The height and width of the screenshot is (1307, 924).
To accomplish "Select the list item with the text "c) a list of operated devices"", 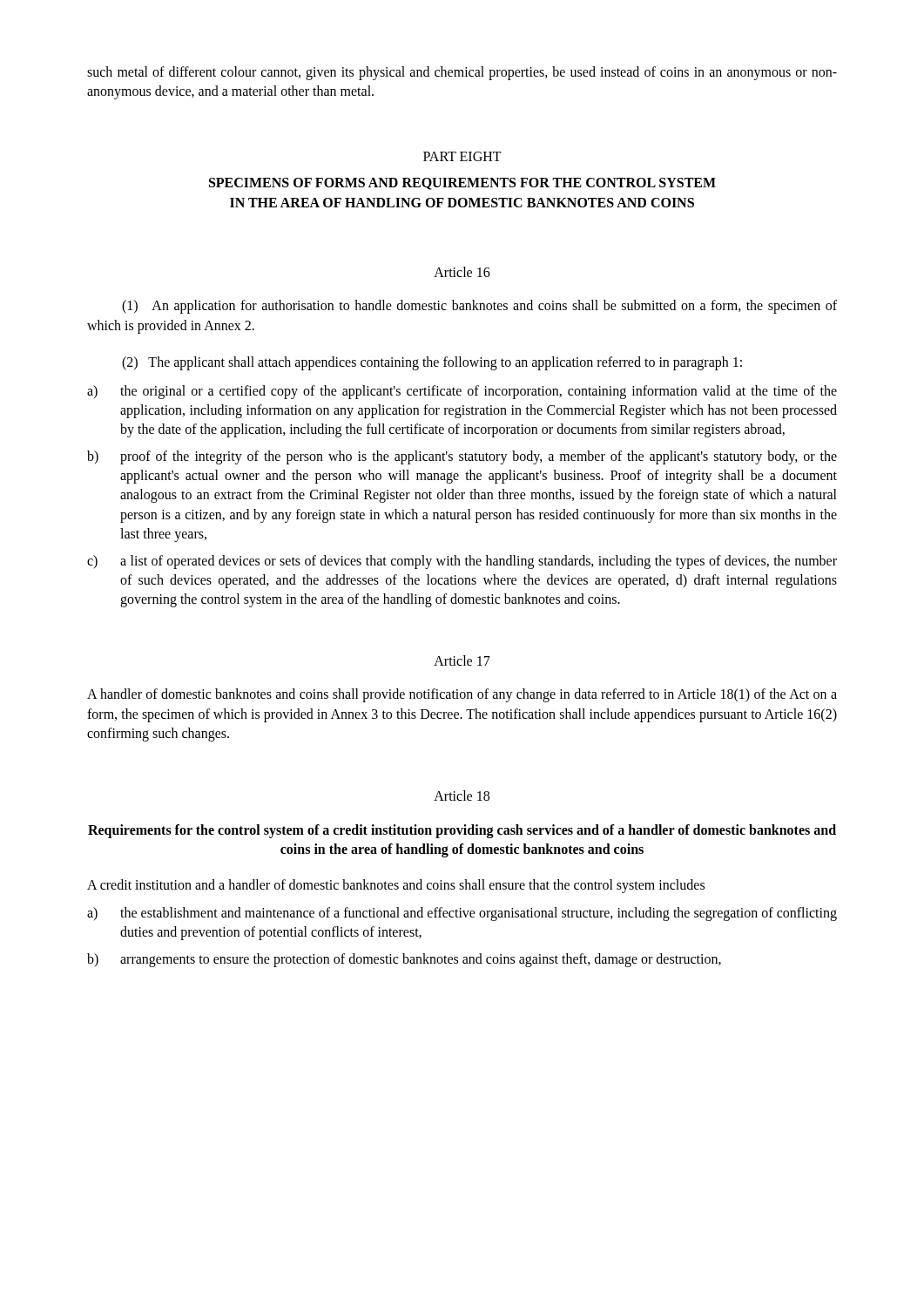I will [462, 581].
